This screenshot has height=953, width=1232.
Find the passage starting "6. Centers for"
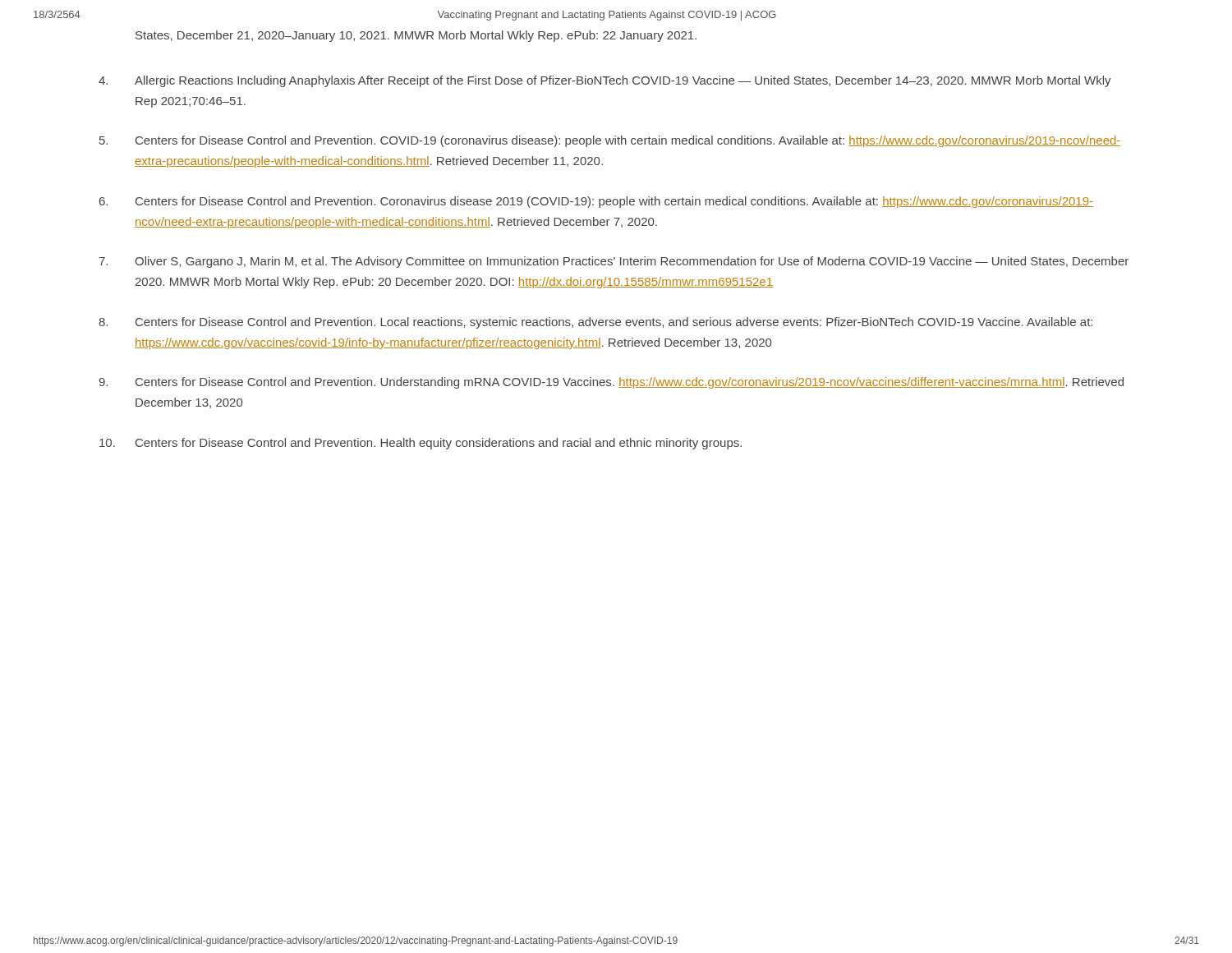[x=616, y=212]
